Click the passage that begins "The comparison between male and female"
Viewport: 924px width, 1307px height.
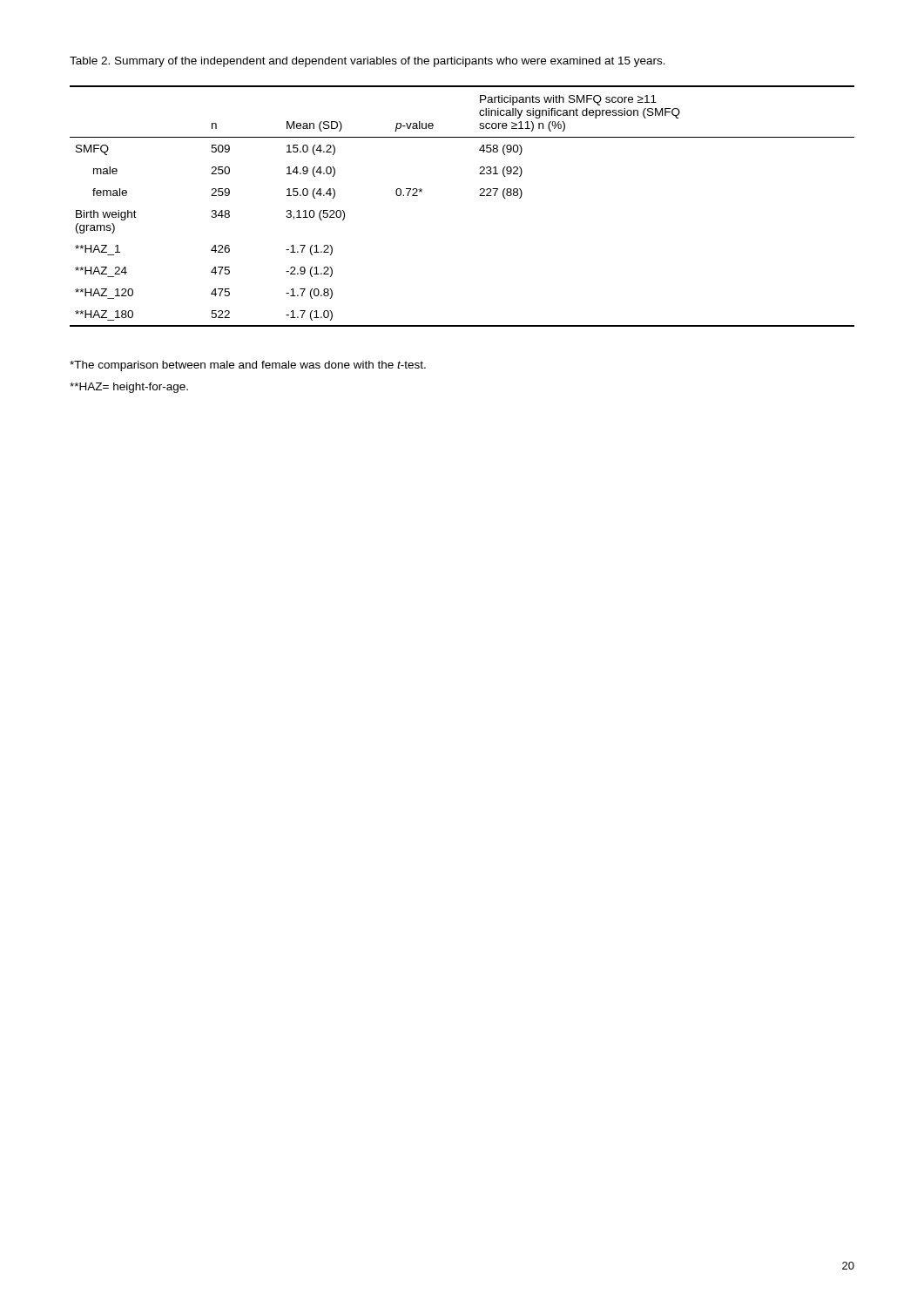coord(248,365)
